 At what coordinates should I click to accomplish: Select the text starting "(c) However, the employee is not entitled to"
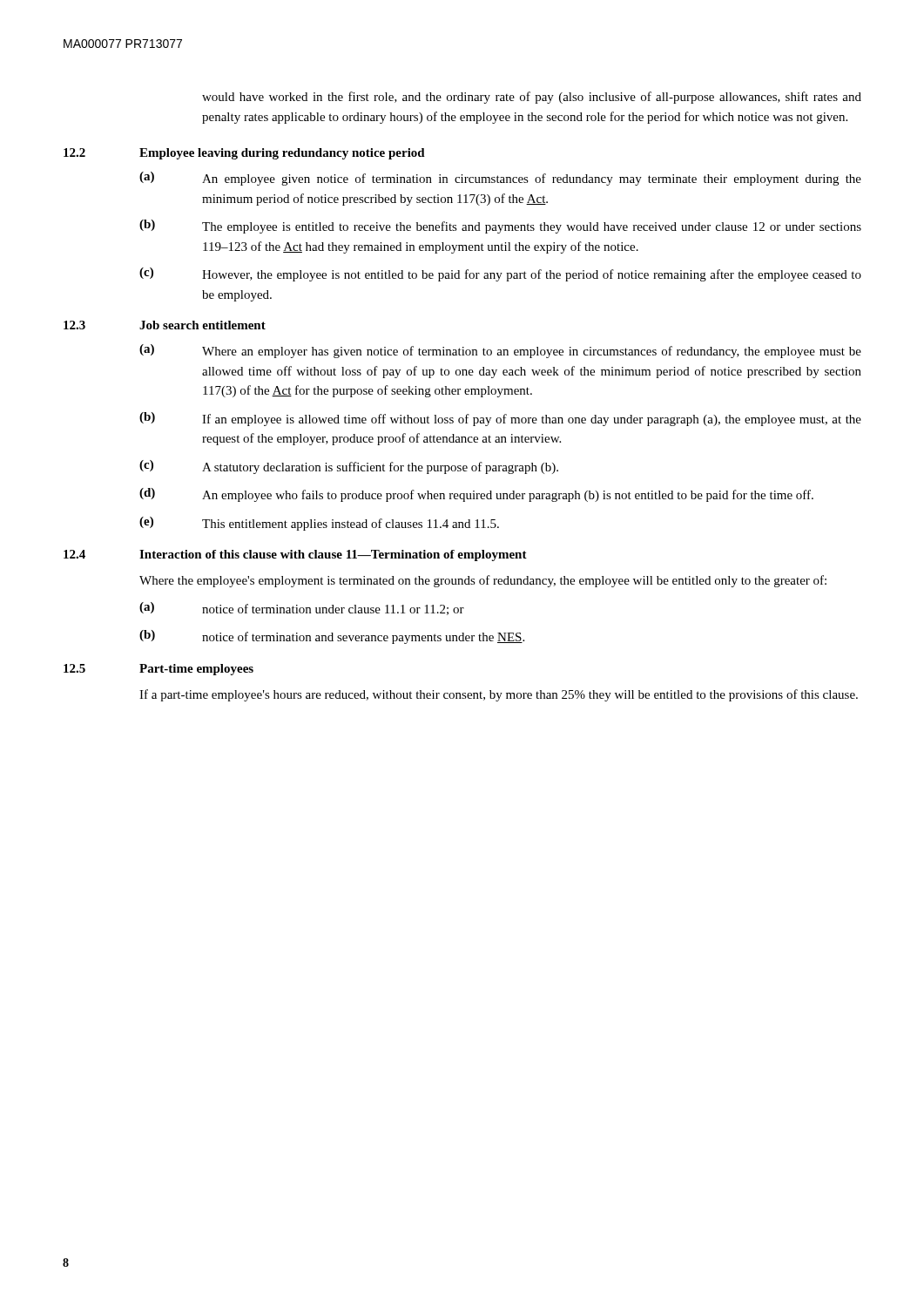(500, 285)
